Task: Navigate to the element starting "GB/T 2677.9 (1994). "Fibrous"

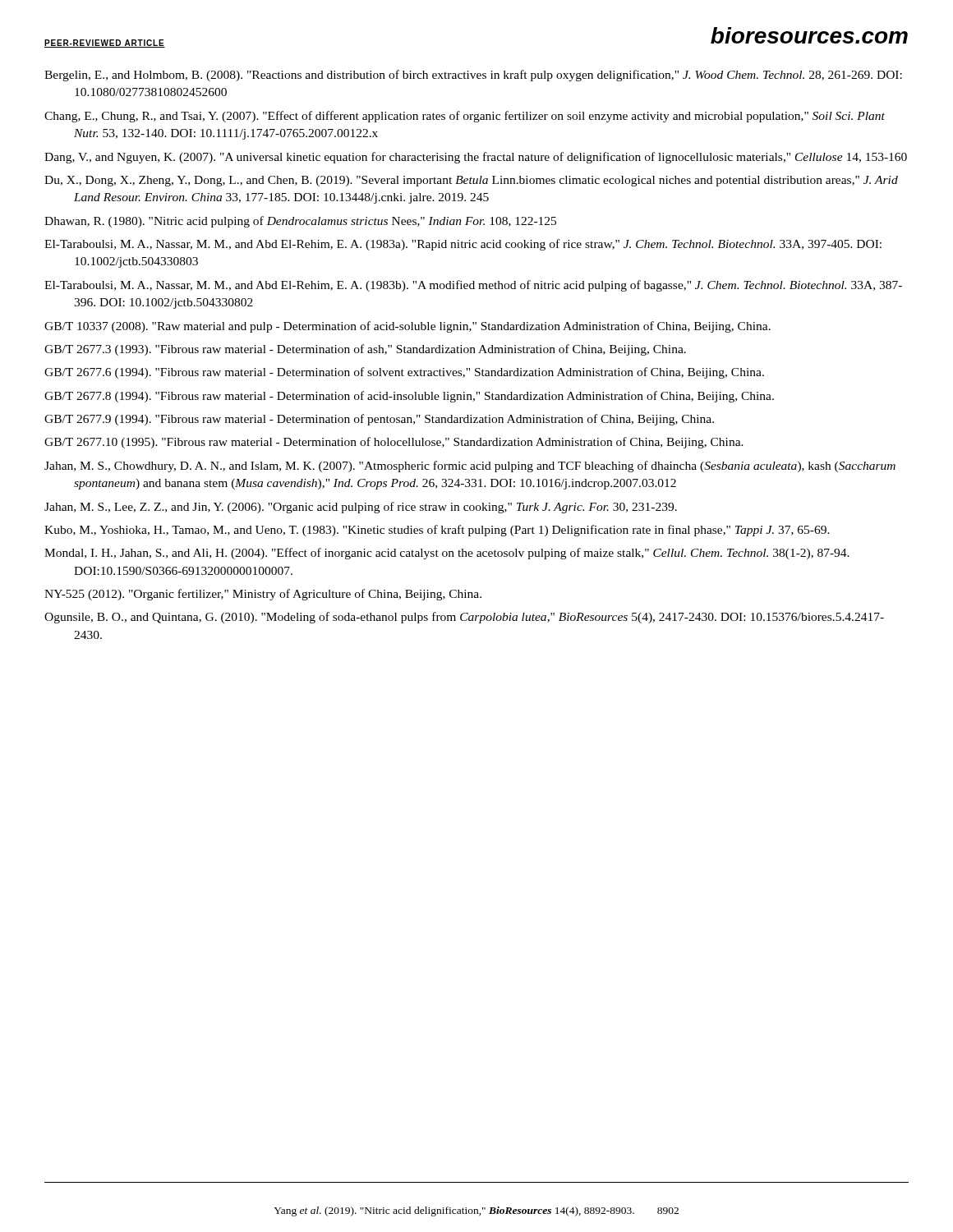Action: pyautogui.click(x=380, y=418)
